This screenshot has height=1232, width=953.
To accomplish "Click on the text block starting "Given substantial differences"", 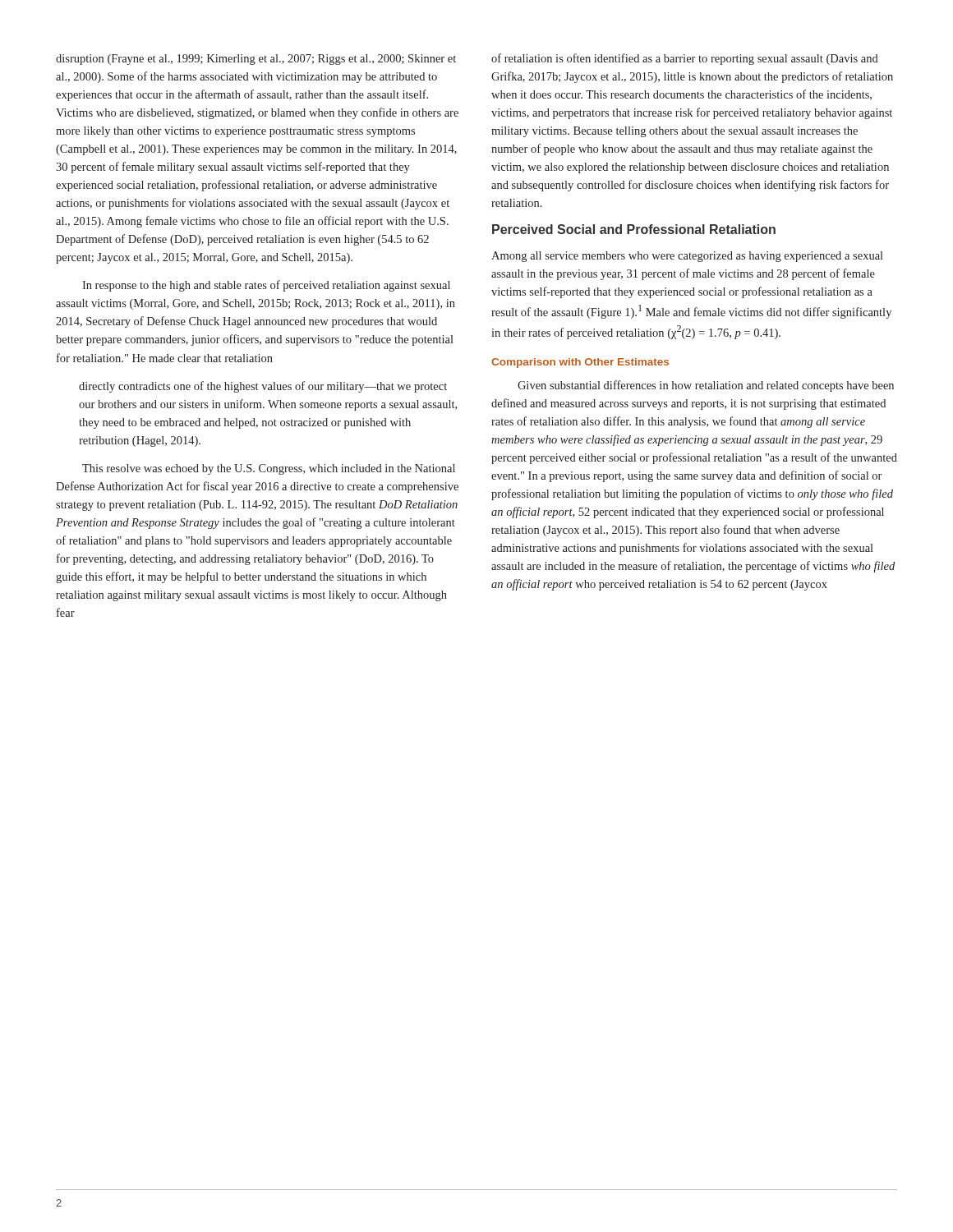I will (x=694, y=484).
